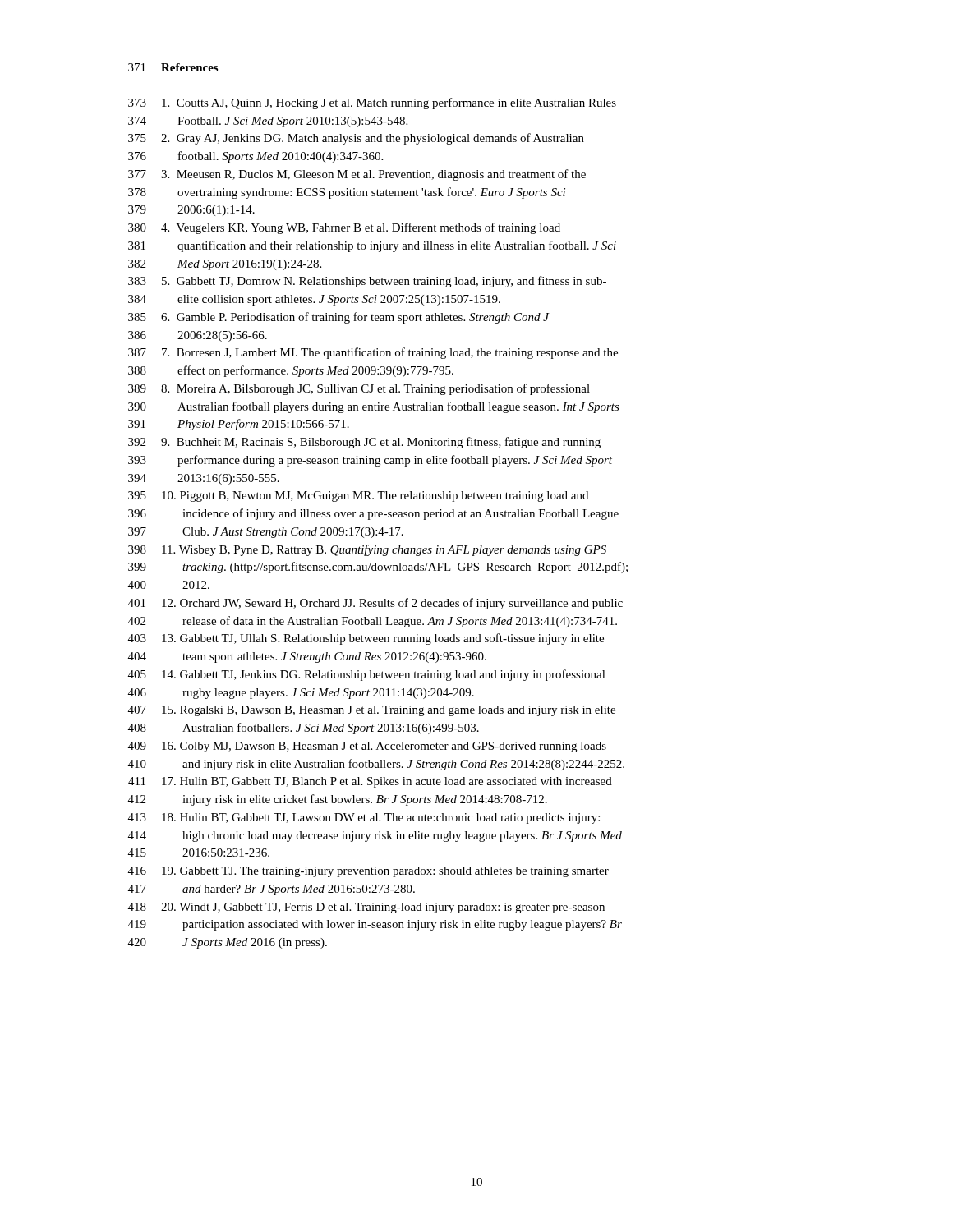Point to the text starting "380 4. Veugelers KR, Young WB, Fahrner B"

[476, 228]
